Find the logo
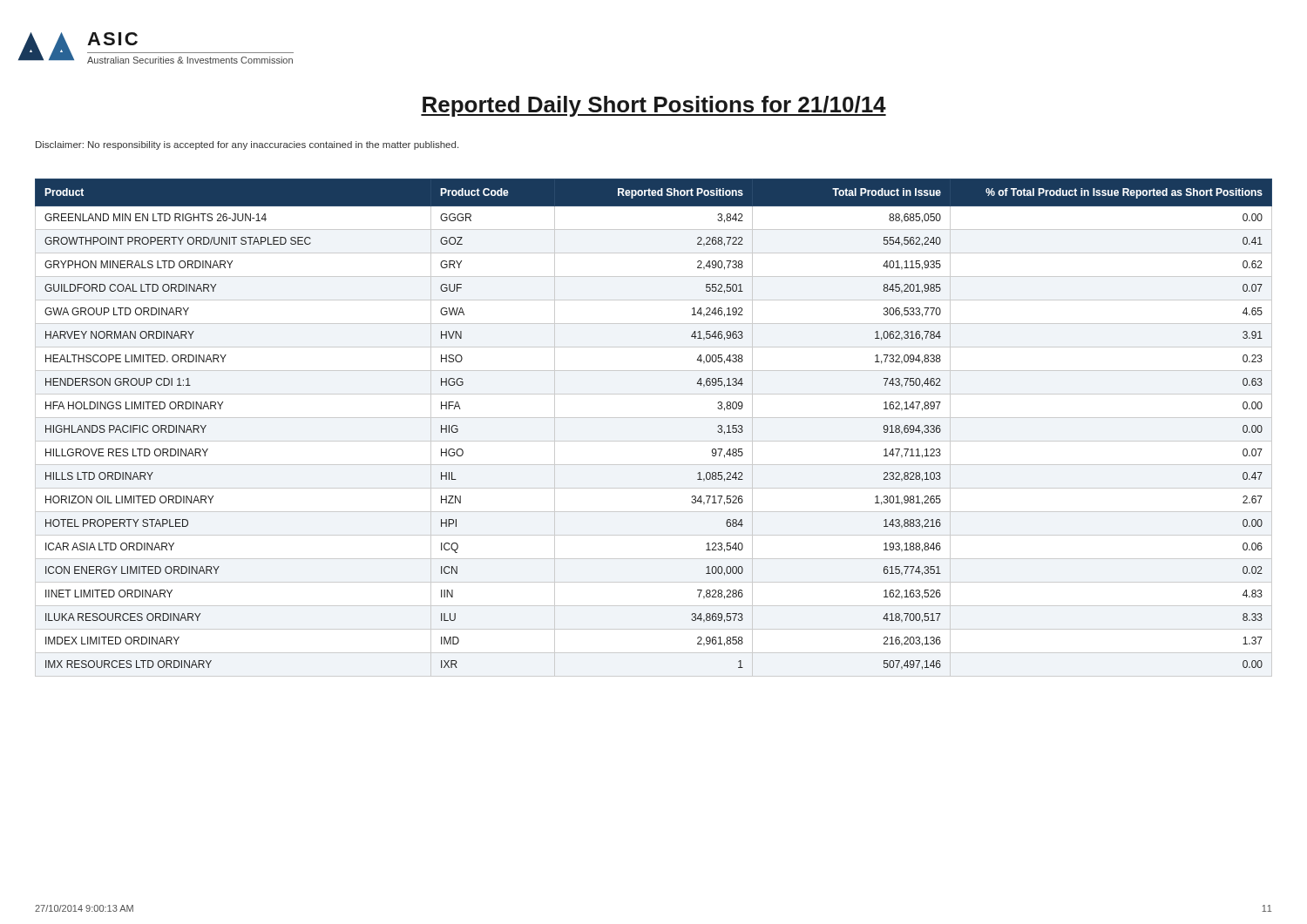Image resolution: width=1307 pixels, height=924 pixels. pos(154,46)
